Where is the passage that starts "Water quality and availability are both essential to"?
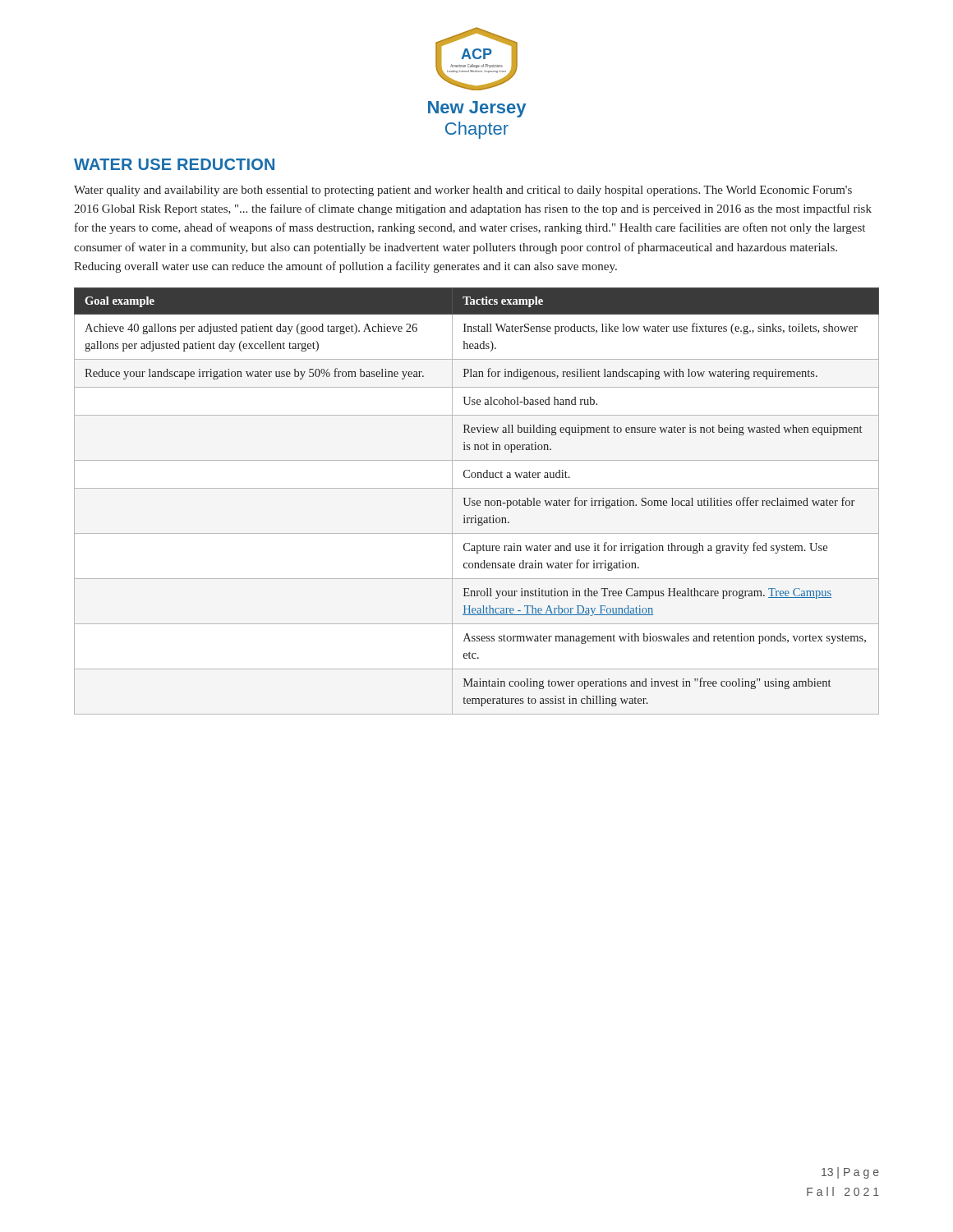Screen dimensions: 1232x953 (x=473, y=228)
